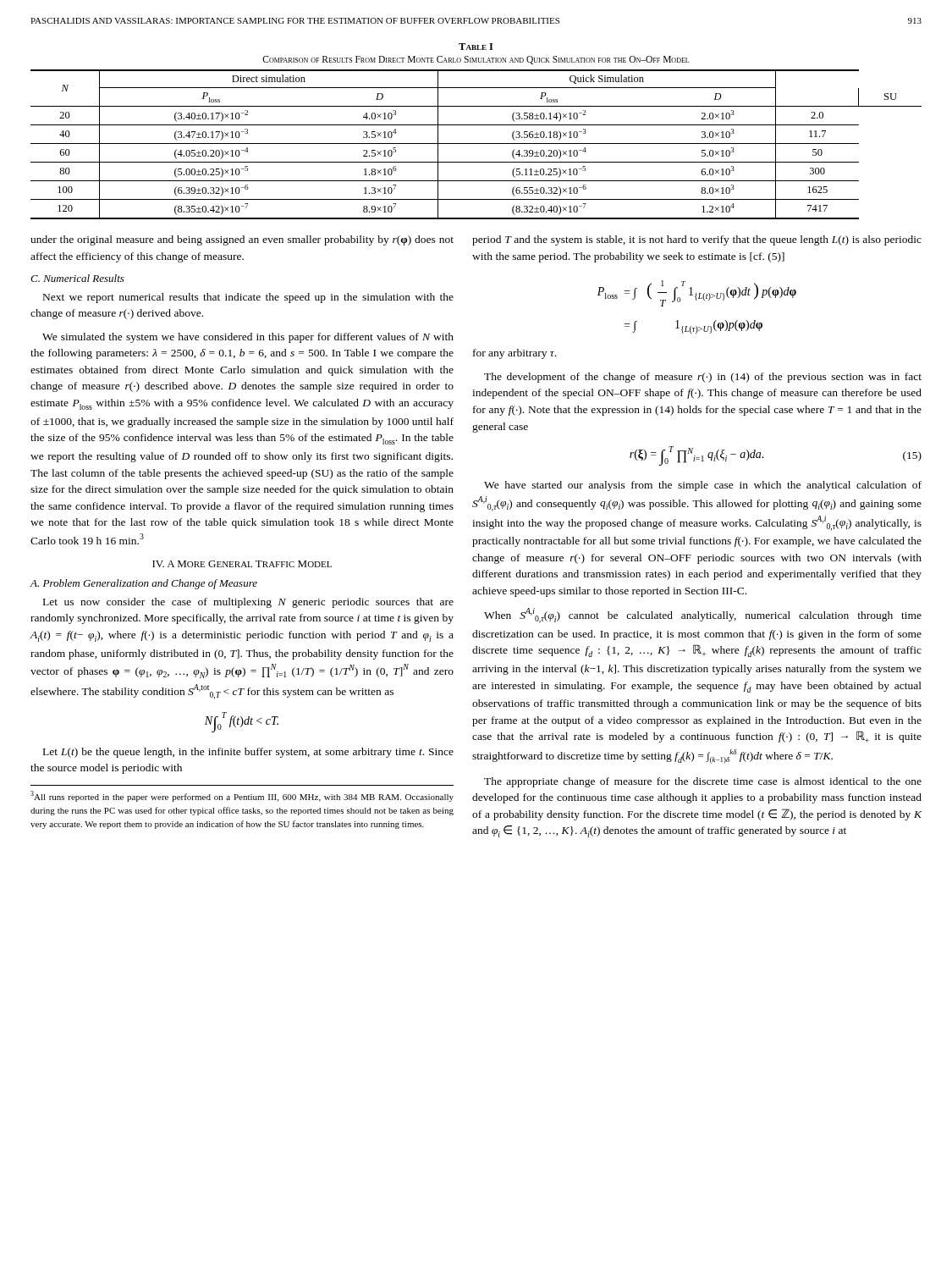Point to the passage starting "Table I Comparison of Results From Direct Monte"
This screenshot has width=952, height=1270.
(476, 53)
